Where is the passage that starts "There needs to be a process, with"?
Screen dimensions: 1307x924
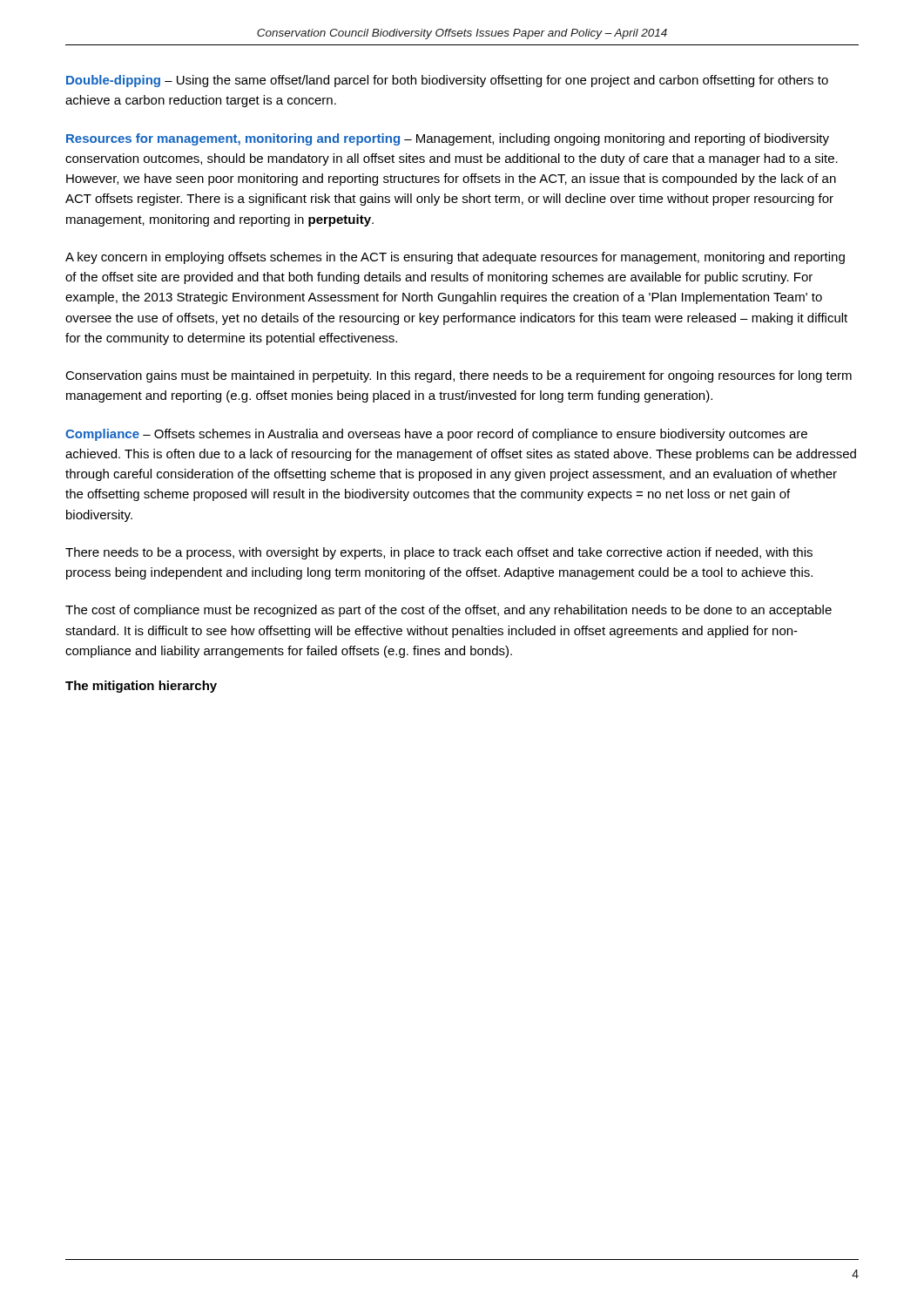[440, 562]
